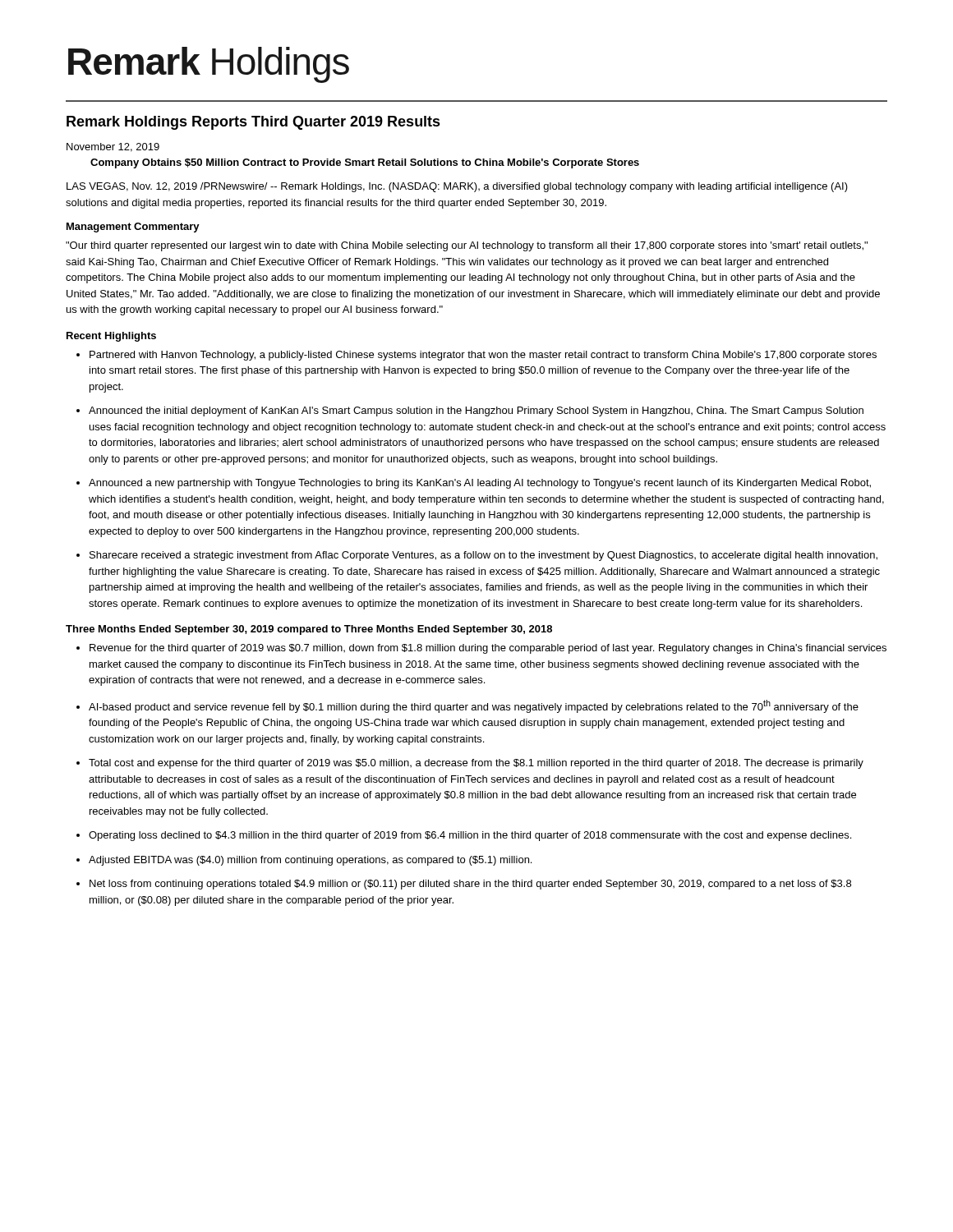953x1232 pixels.
Task: Click on the element starting "November 12, 2019"
Action: click(113, 147)
